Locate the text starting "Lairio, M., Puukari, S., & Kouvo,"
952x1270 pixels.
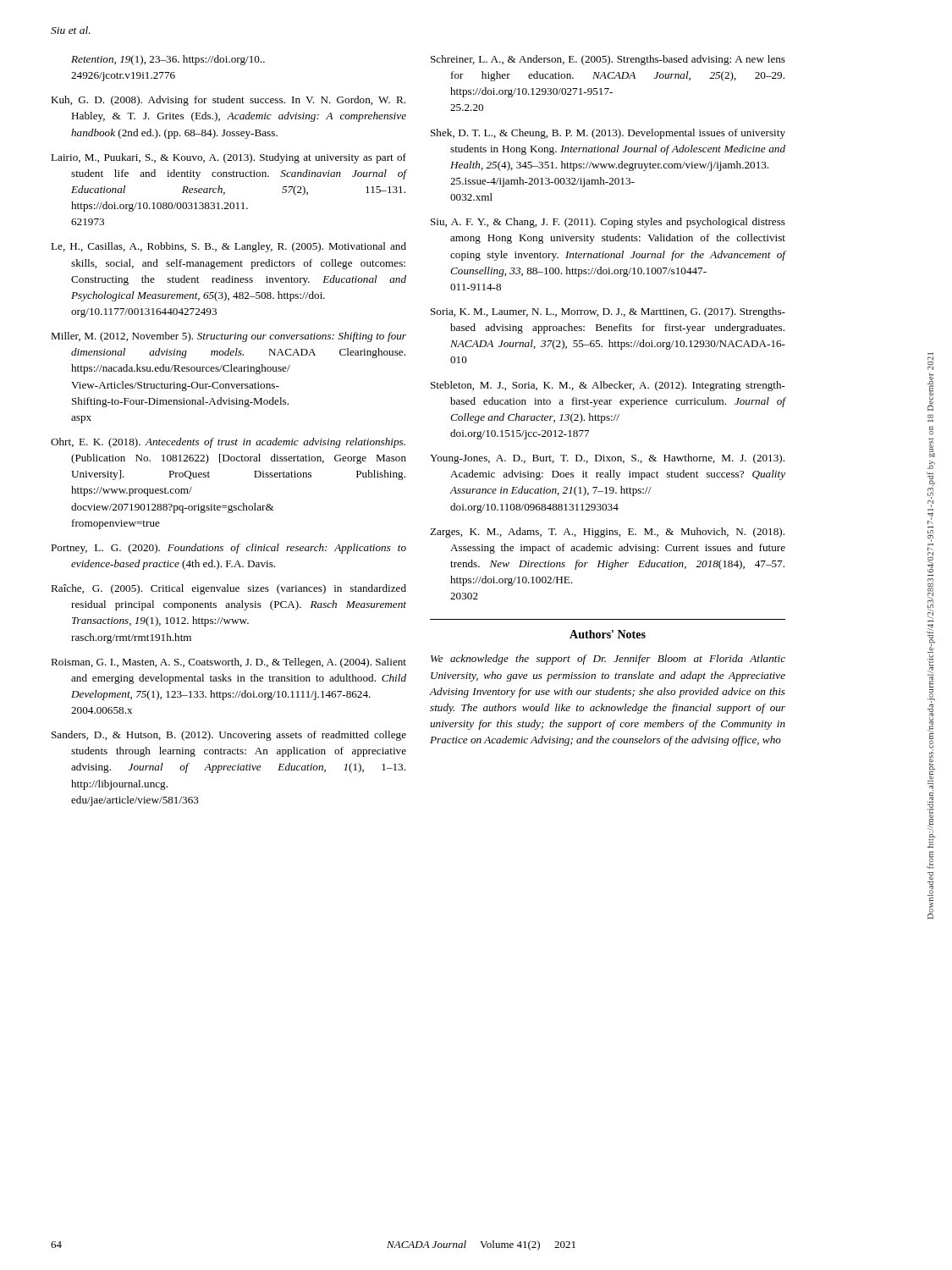228,189
